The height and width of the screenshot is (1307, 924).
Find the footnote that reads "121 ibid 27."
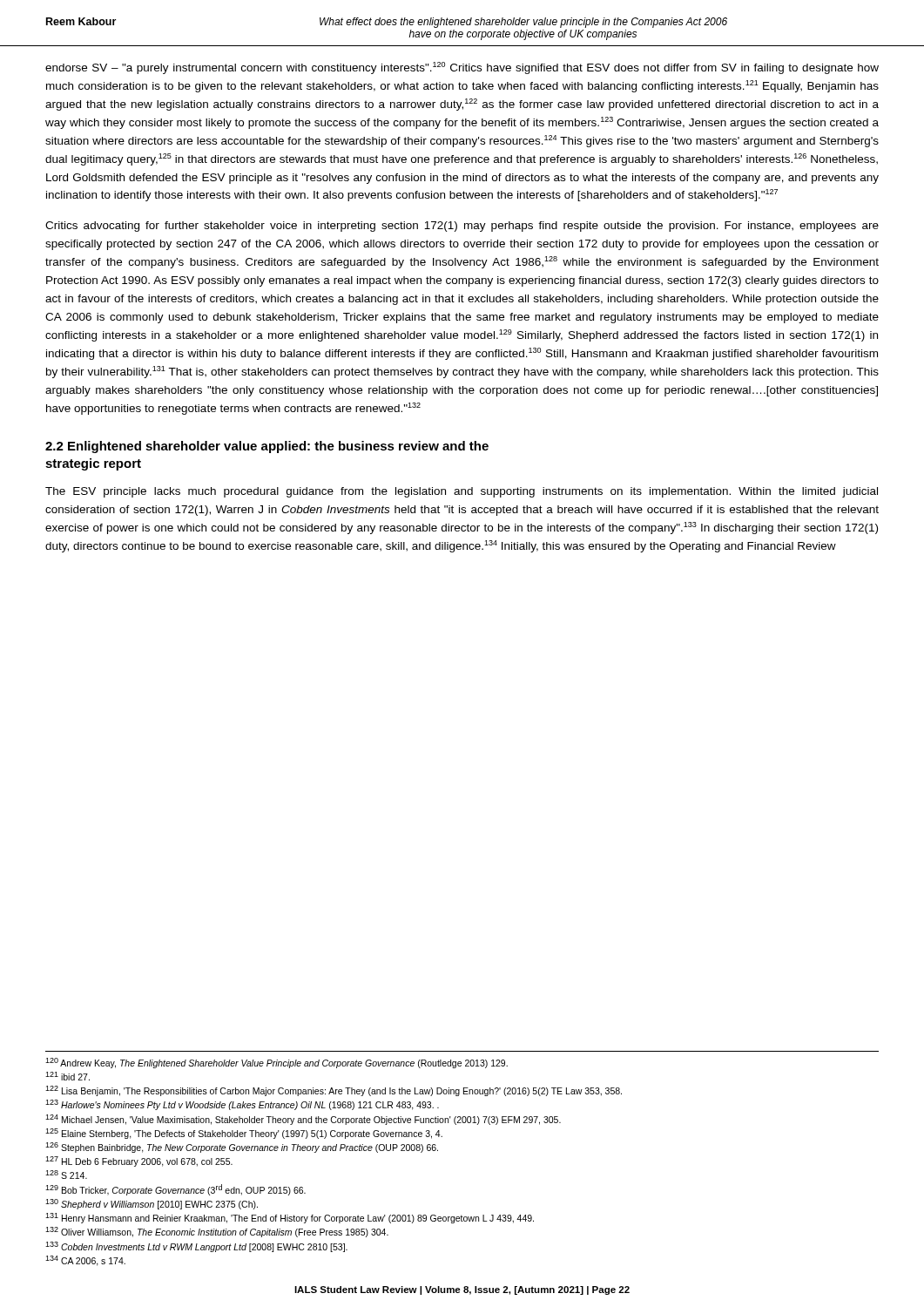[68, 1077]
